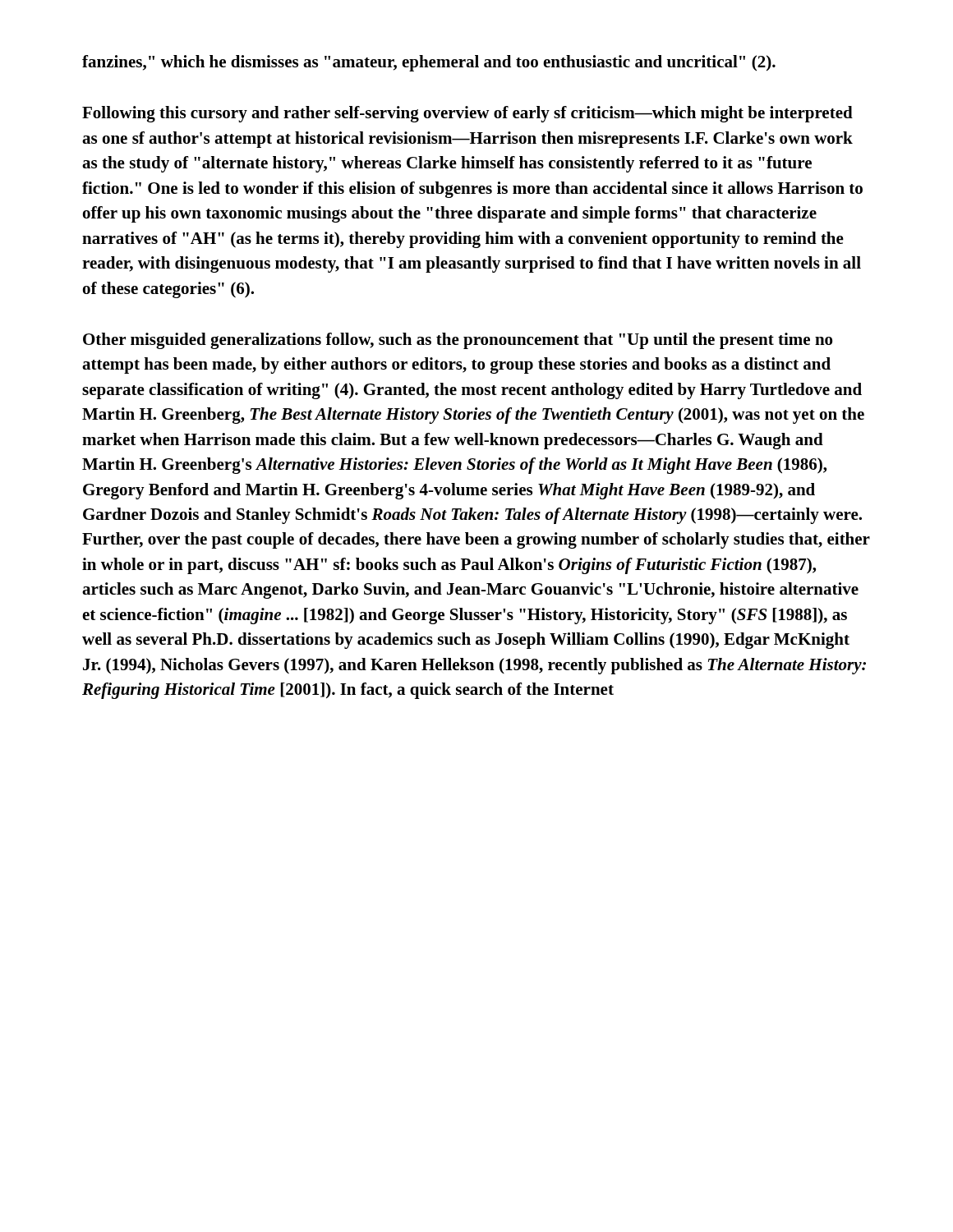Select the text block that says "Other misguided generalizations follow,"
Viewport: 953px width, 1232px height.
click(476, 514)
